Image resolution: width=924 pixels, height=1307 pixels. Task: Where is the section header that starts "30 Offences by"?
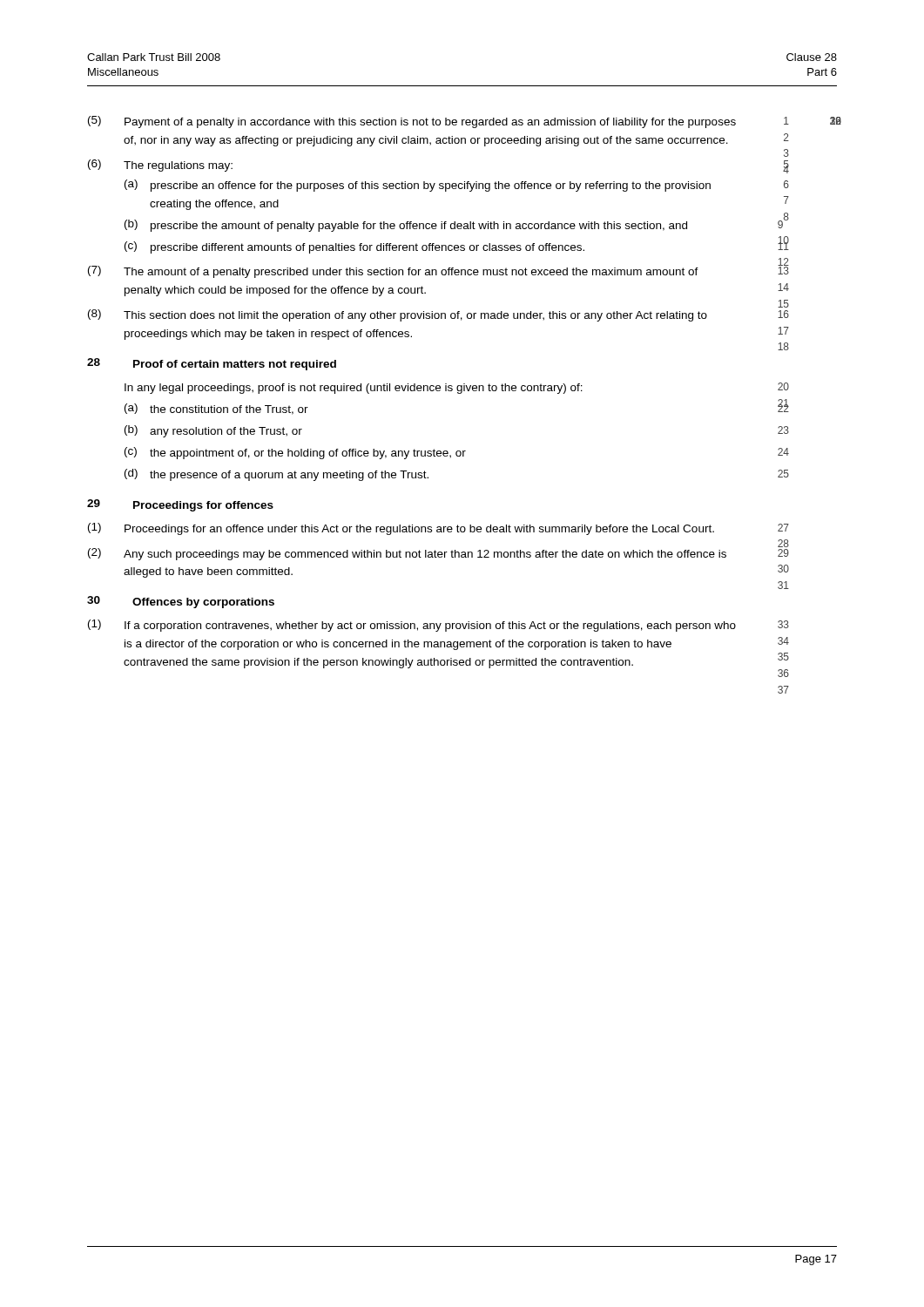[x=181, y=602]
